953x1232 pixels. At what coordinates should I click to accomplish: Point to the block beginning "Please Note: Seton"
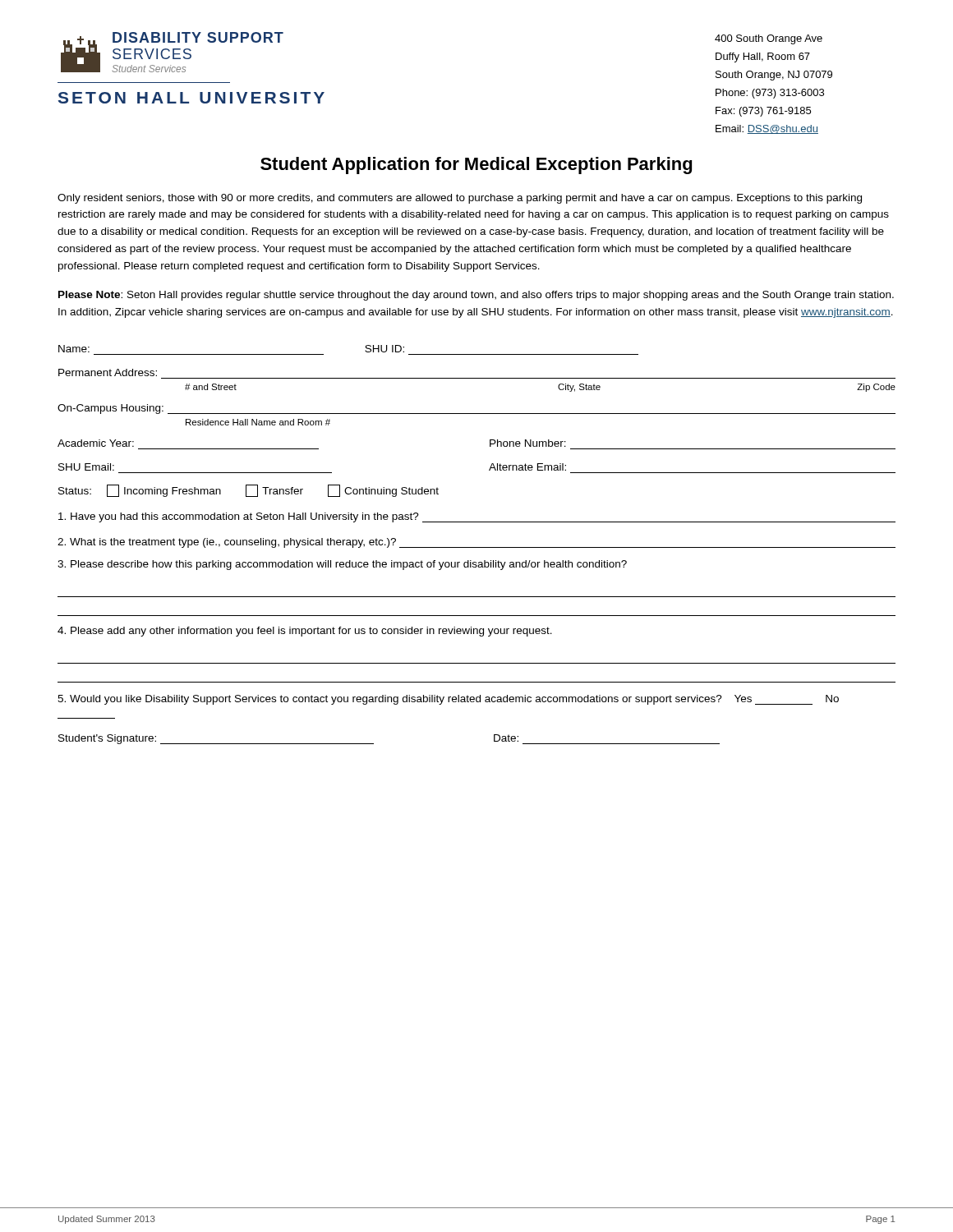coord(476,303)
